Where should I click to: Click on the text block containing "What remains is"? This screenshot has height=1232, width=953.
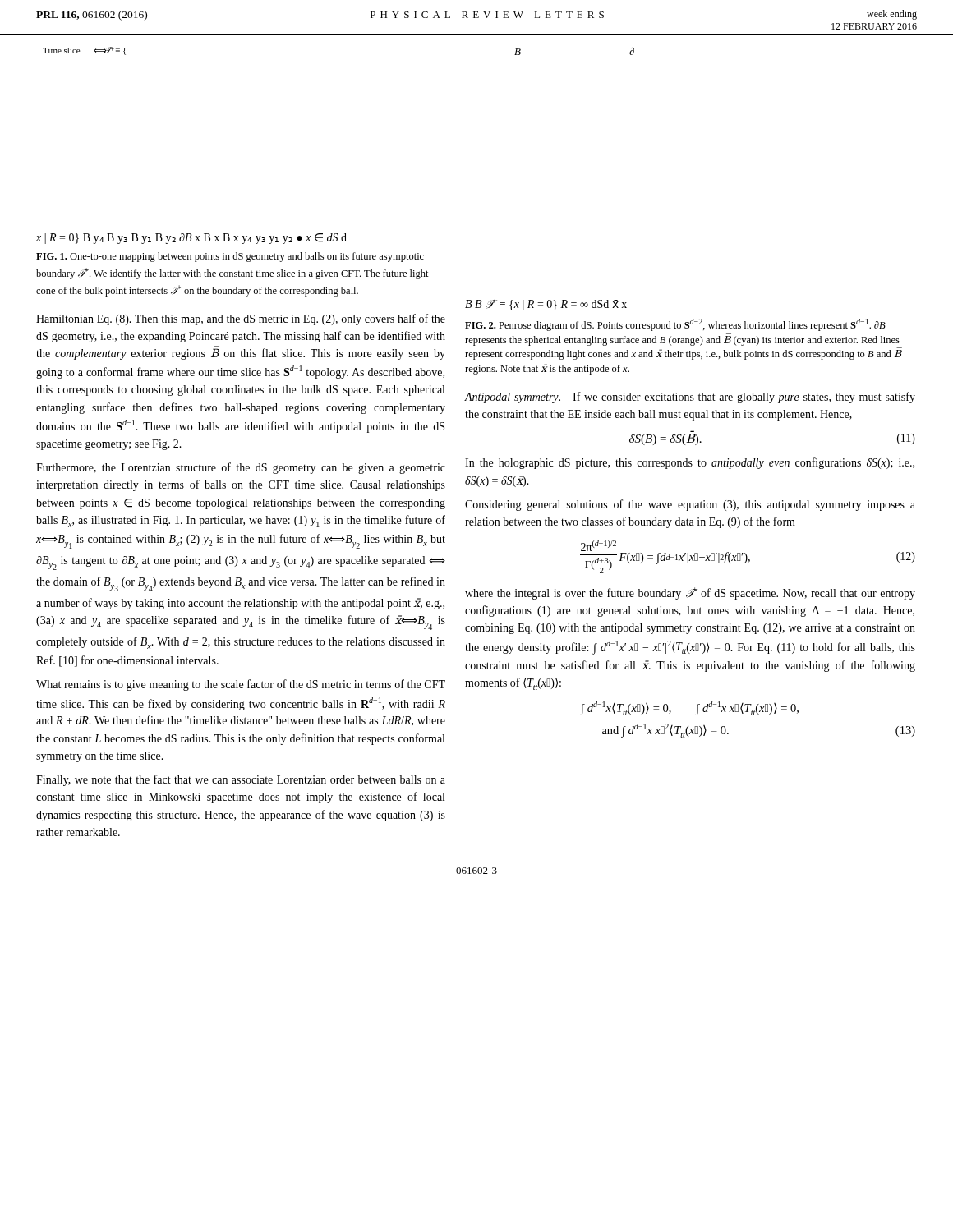(241, 720)
